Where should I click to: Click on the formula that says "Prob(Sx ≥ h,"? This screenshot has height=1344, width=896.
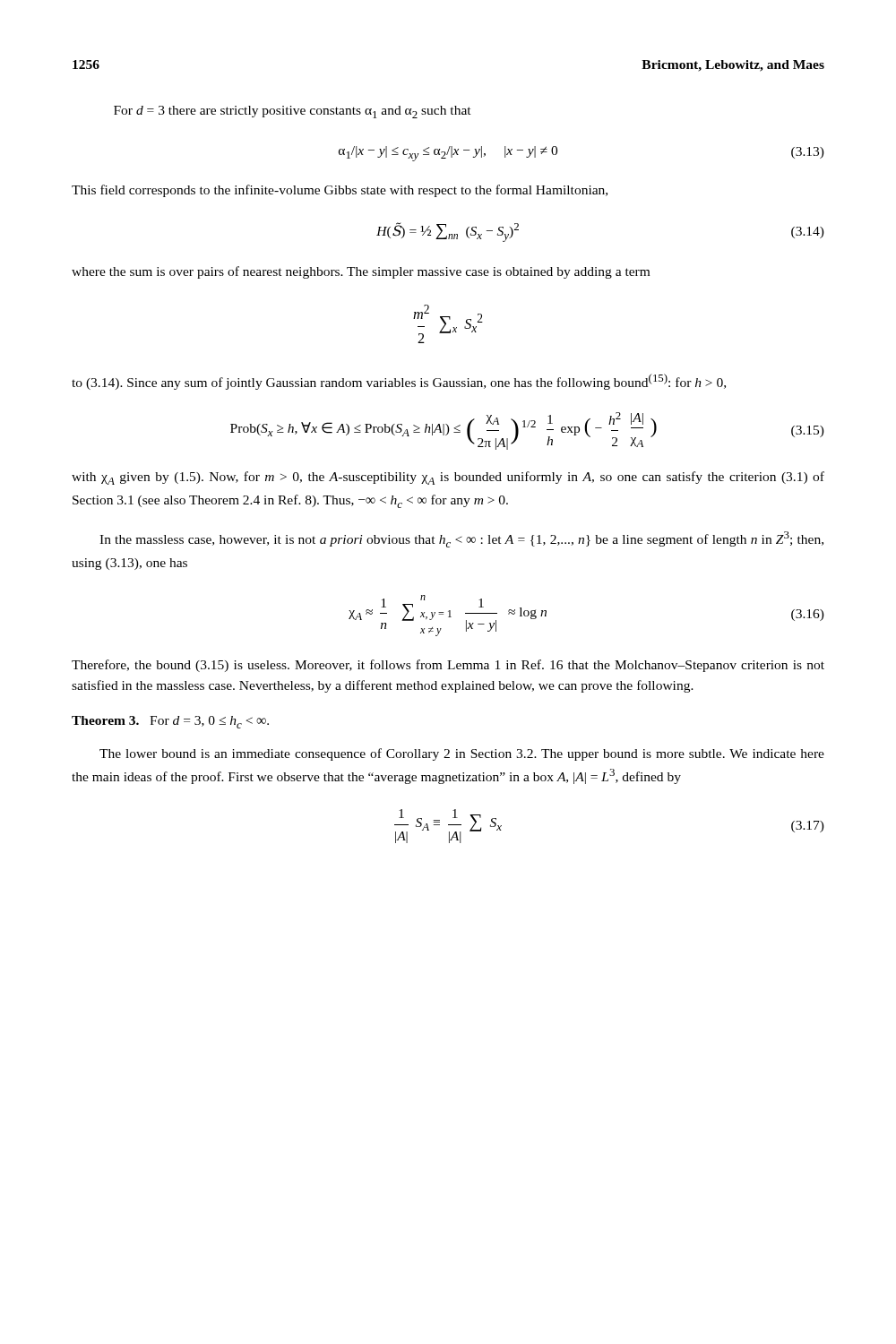pos(527,429)
